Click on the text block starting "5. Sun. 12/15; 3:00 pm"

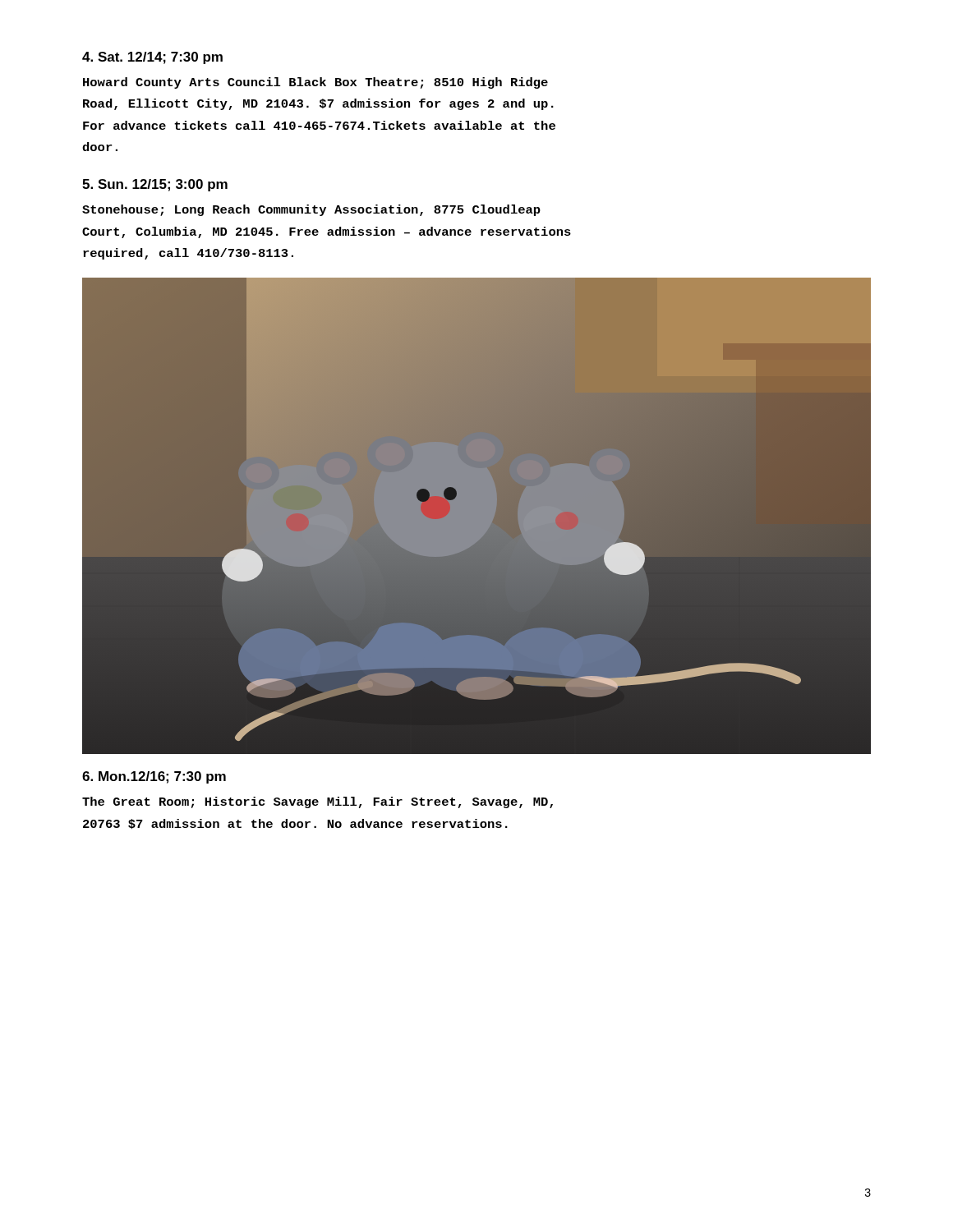pyautogui.click(x=155, y=185)
